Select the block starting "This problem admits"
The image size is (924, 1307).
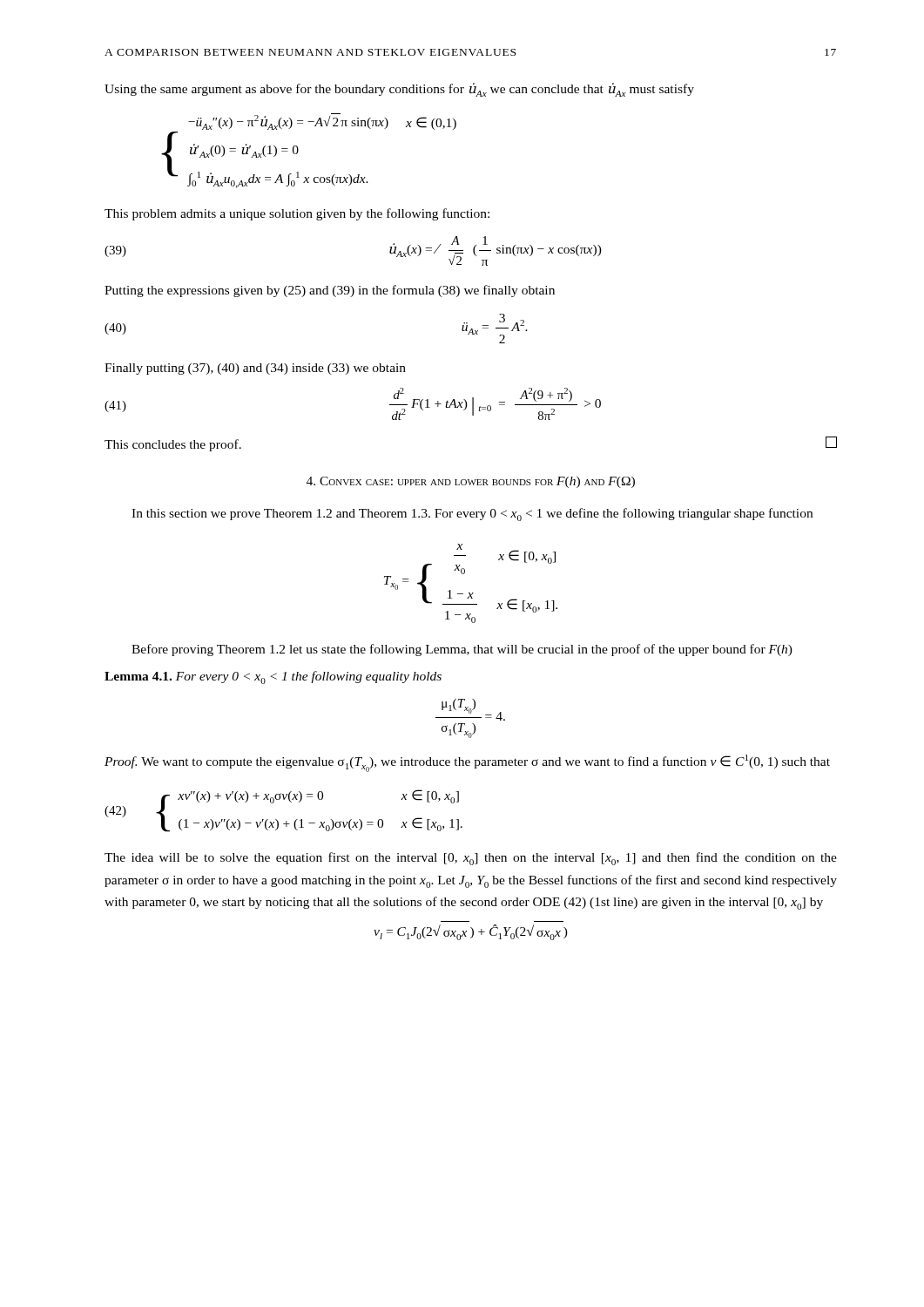pyautogui.click(x=298, y=213)
